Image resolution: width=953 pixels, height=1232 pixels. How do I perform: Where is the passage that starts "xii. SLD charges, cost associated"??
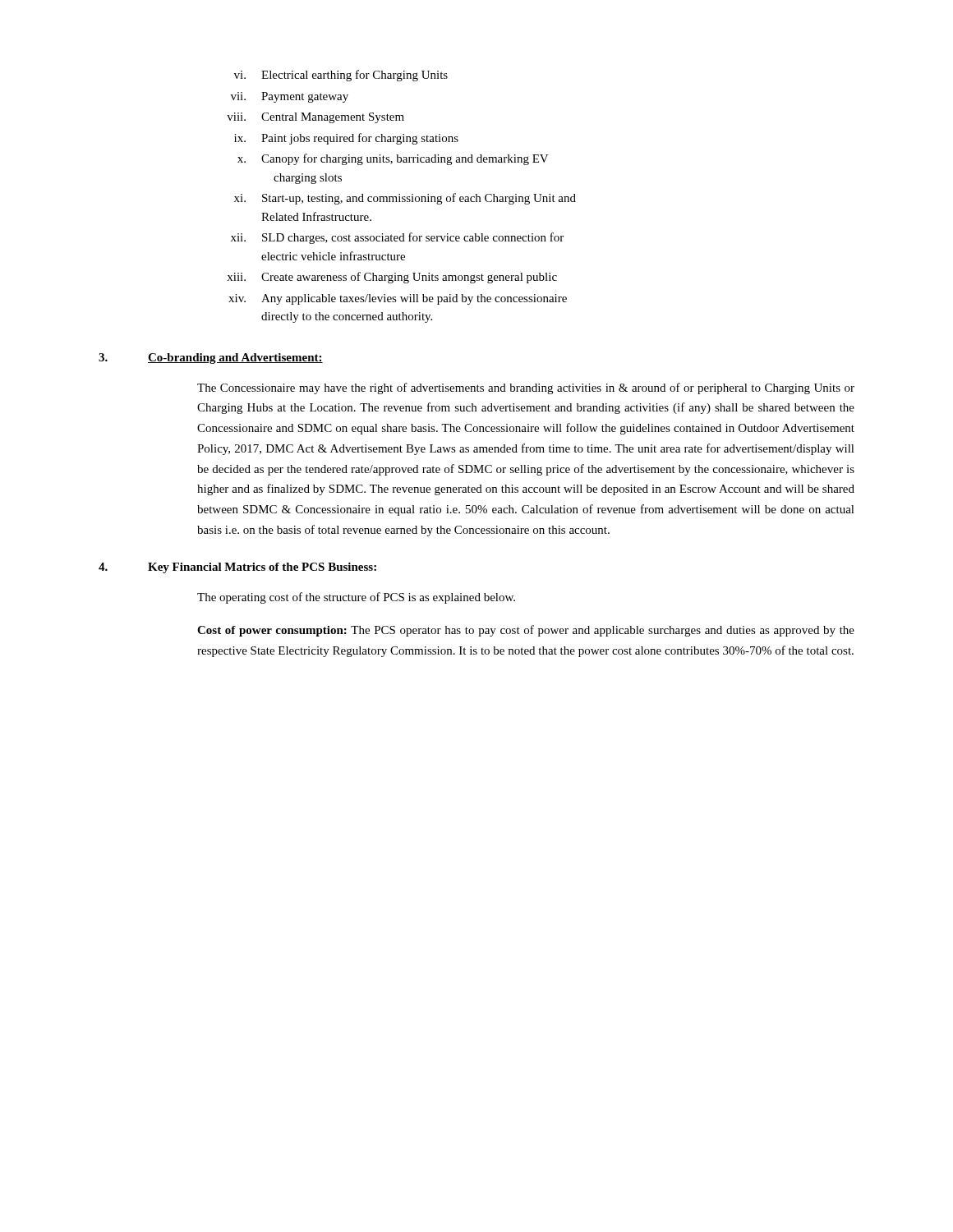(526, 247)
